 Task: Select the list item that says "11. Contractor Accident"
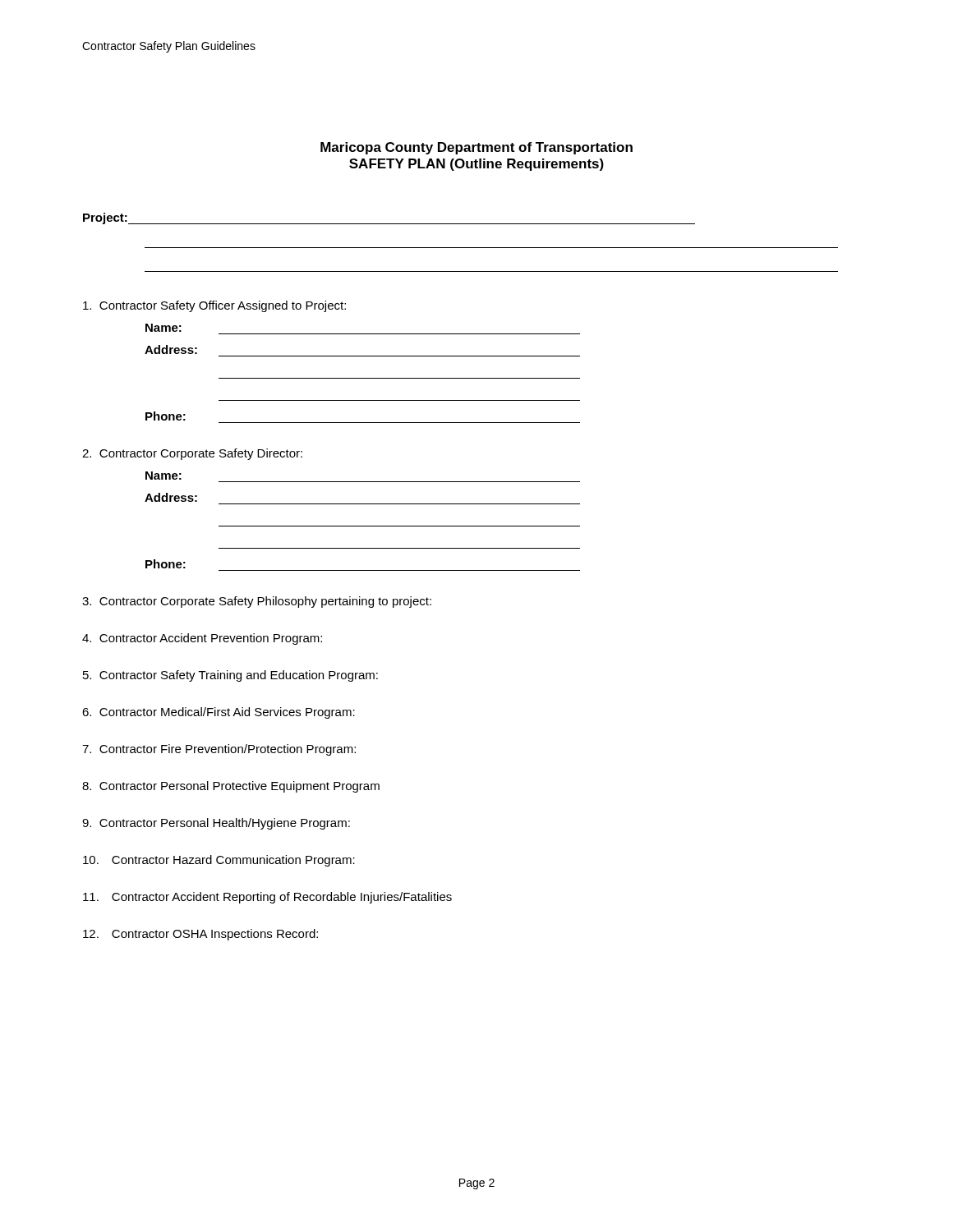coord(267,896)
